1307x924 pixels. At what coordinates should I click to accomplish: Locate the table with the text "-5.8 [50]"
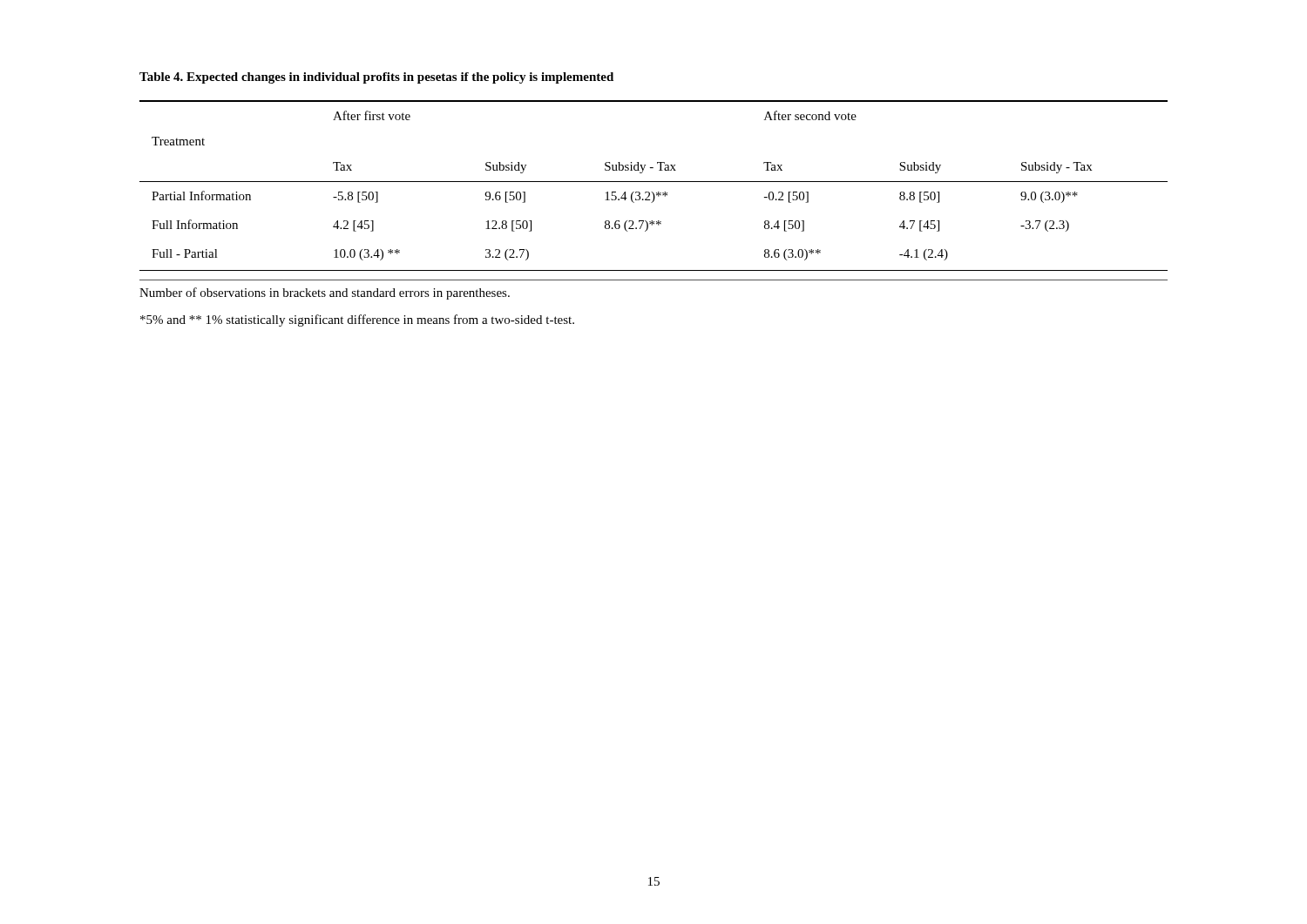click(654, 185)
